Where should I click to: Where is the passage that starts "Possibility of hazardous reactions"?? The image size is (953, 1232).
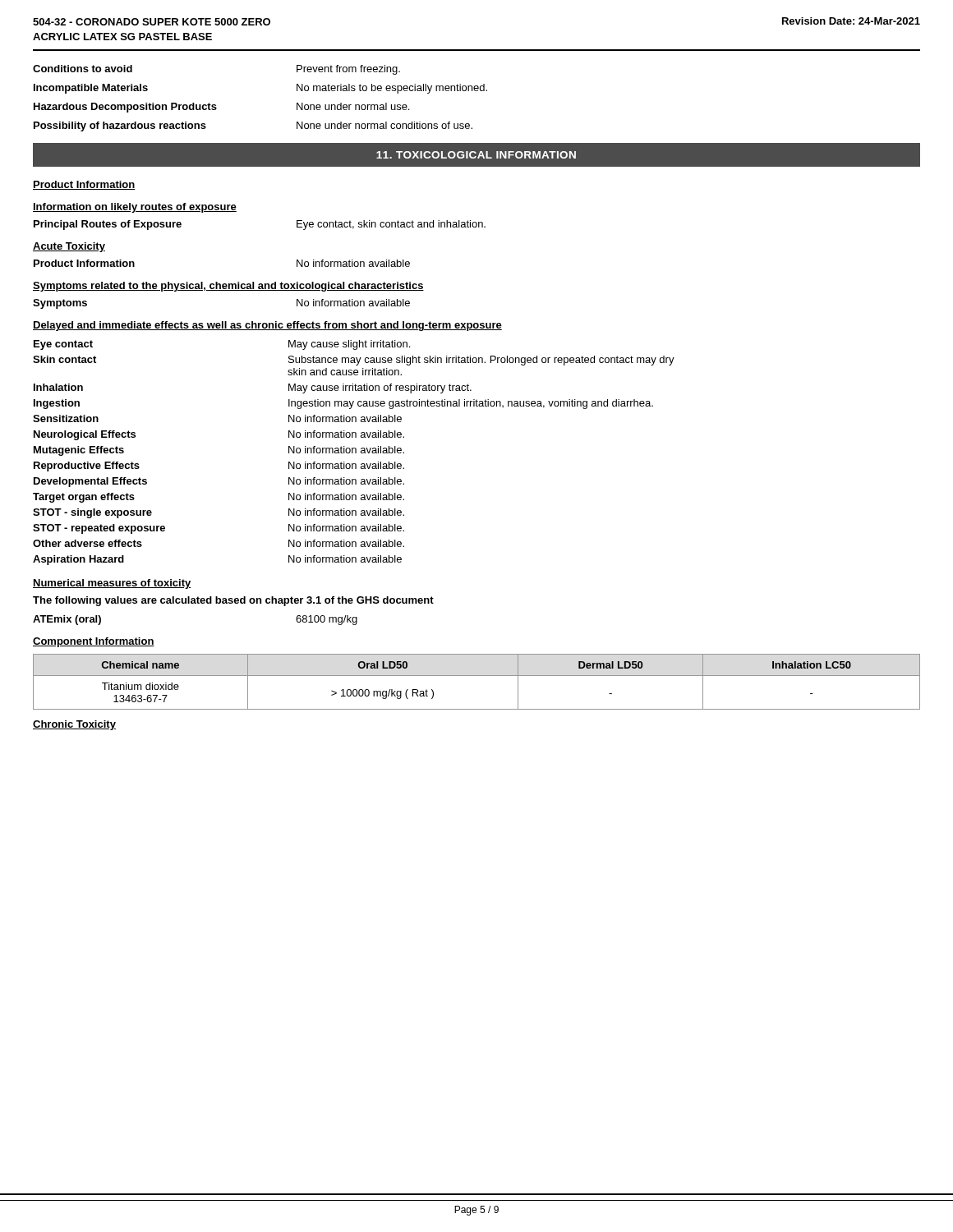coord(476,126)
